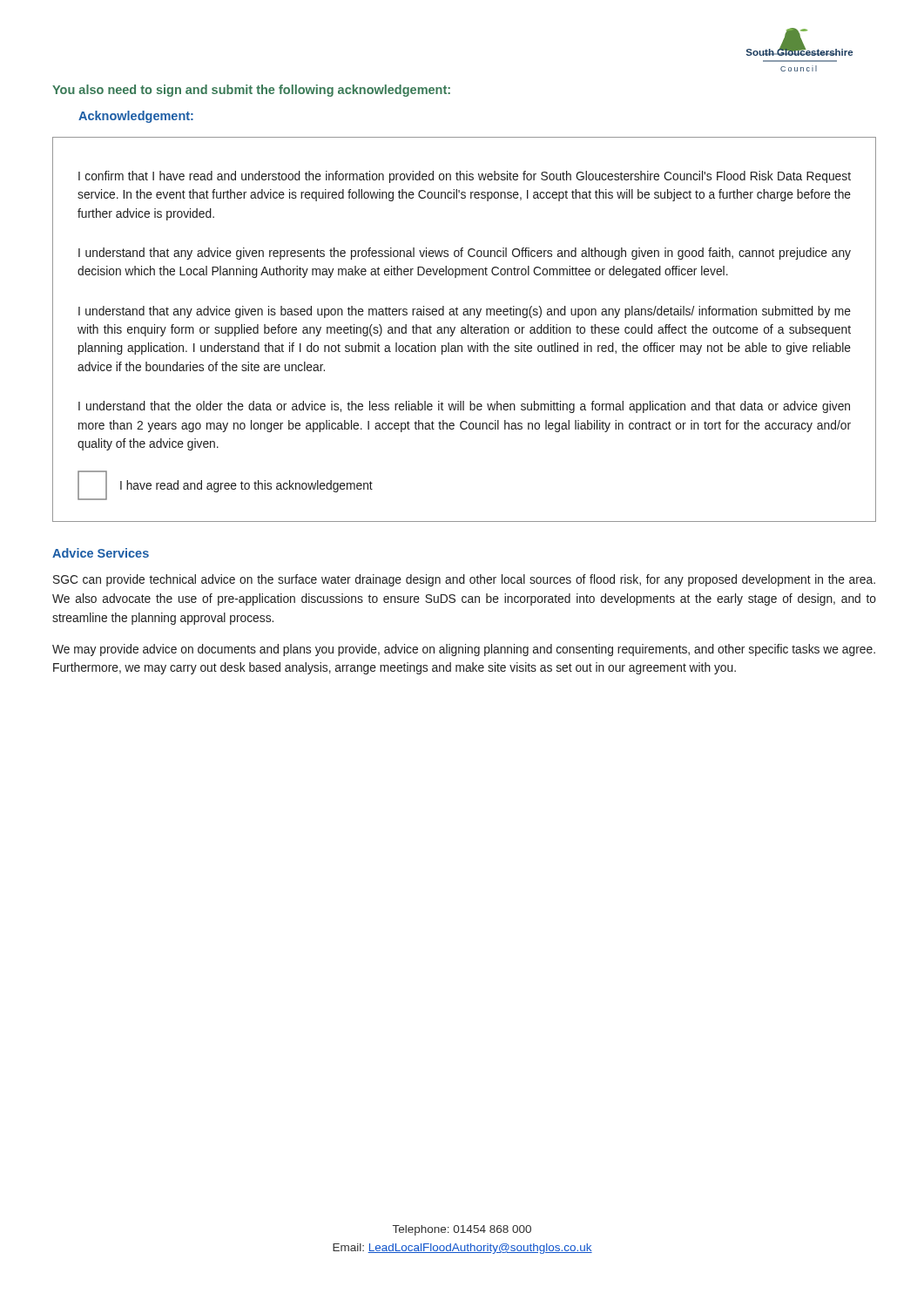This screenshot has width=924, height=1307.
Task: Click on the passage starting "You also need to sign and submit"
Action: (x=252, y=90)
